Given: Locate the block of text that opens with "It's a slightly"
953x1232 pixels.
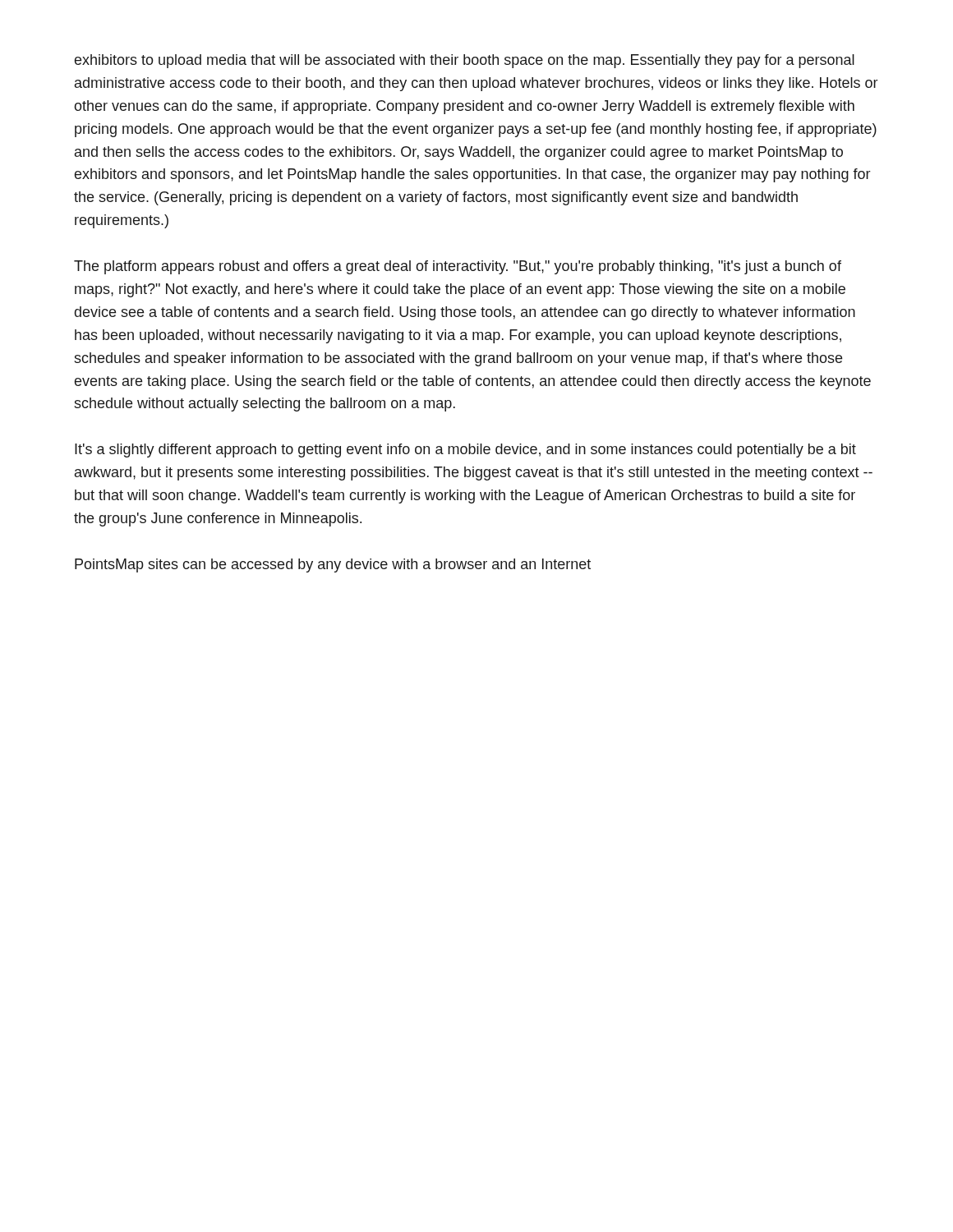Looking at the screenshot, I should tap(473, 484).
